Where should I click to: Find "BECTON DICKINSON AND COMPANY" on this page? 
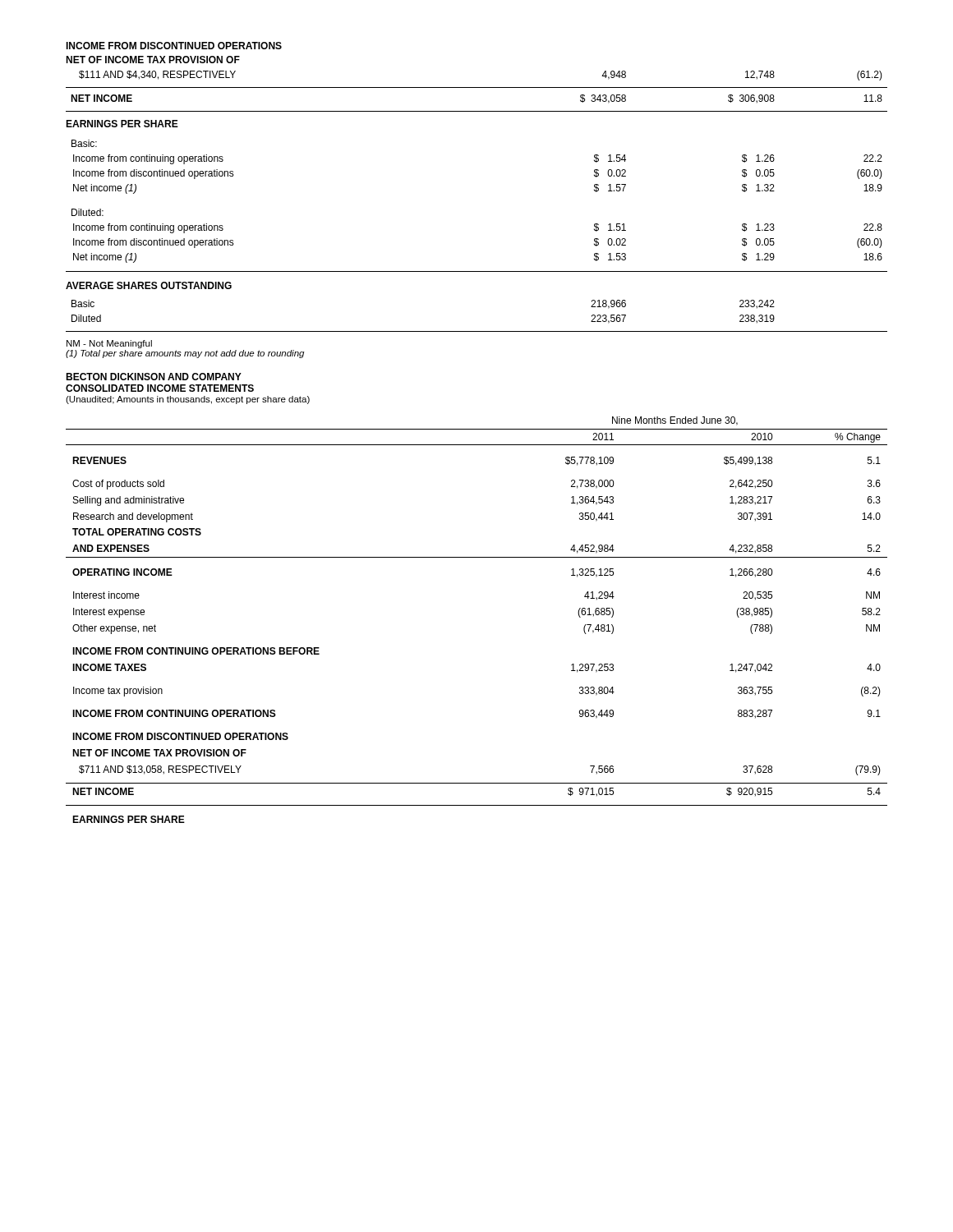(x=154, y=377)
